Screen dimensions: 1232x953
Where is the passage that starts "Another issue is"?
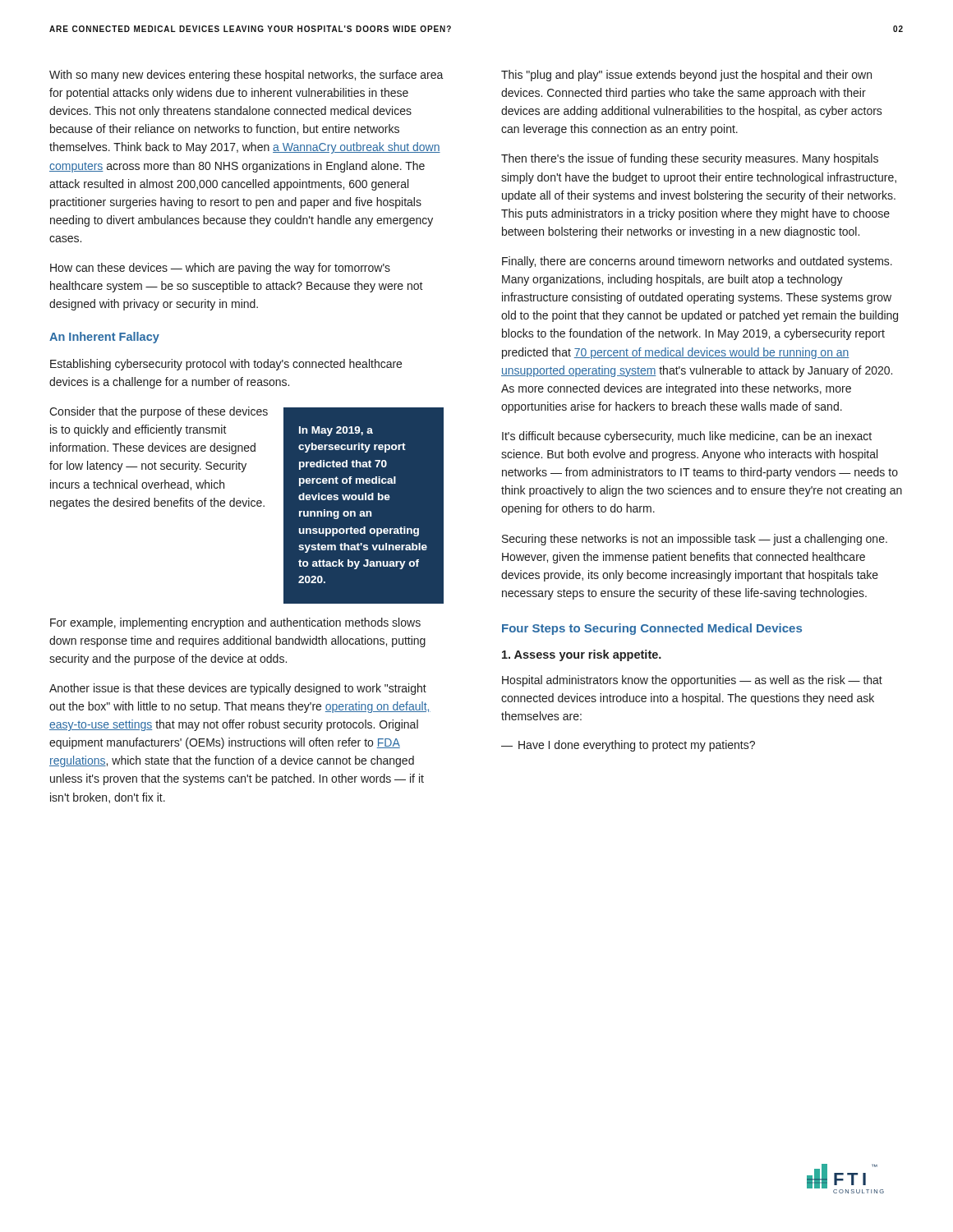[246, 743]
